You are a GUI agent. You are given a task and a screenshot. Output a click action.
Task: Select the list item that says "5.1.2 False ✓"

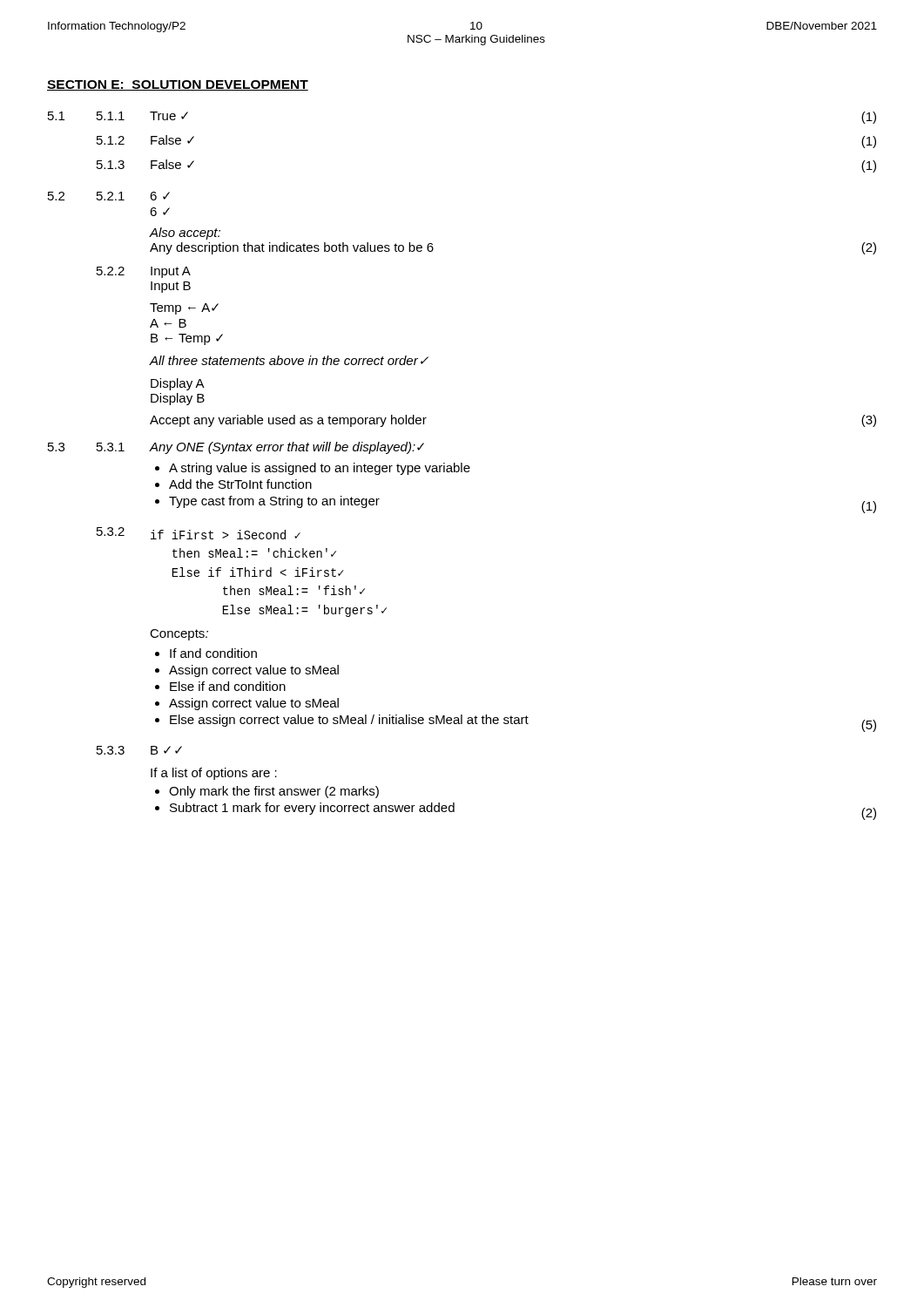[110, 142]
